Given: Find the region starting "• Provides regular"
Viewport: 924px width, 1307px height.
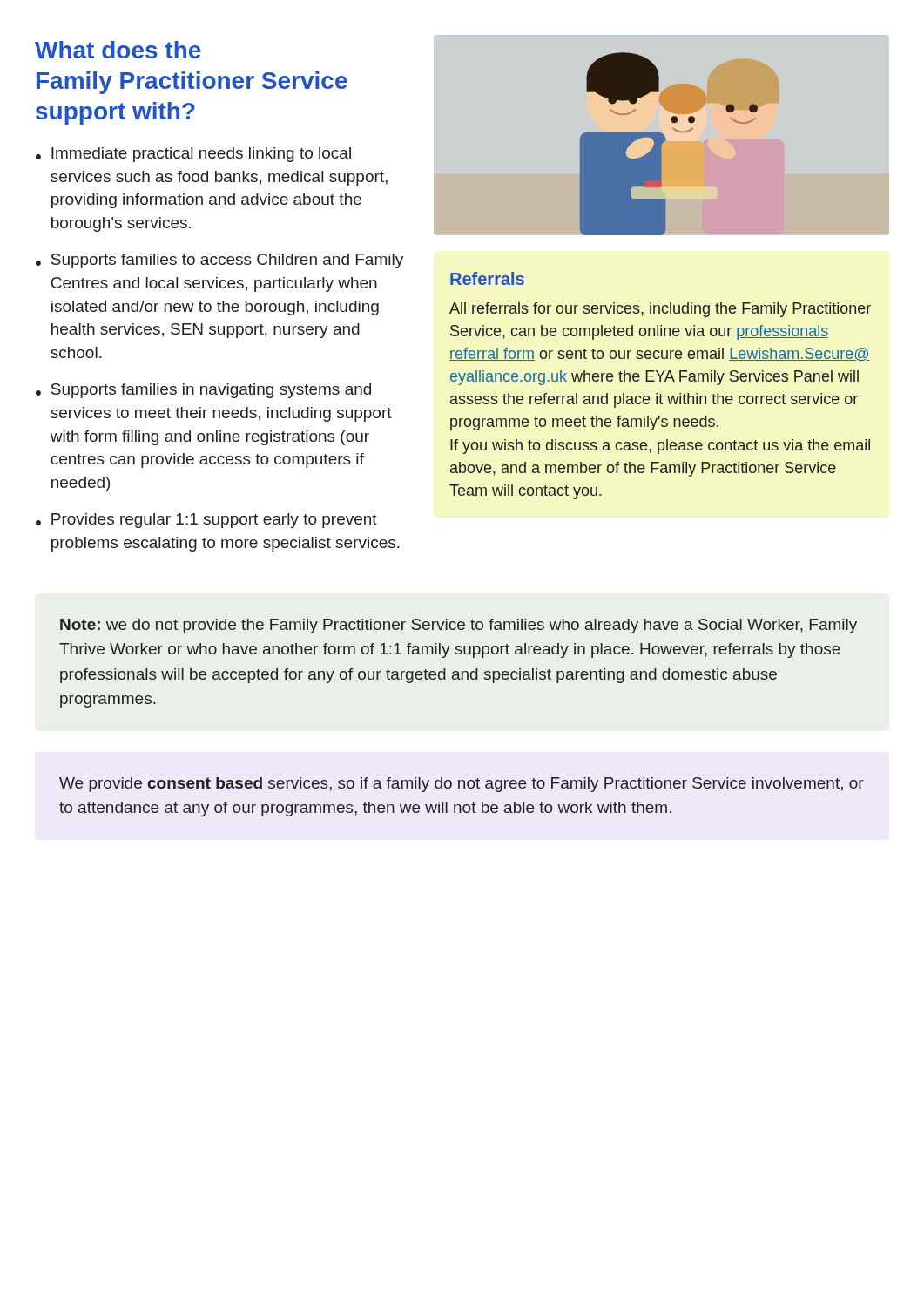Looking at the screenshot, I should pyautogui.click(x=222, y=531).
